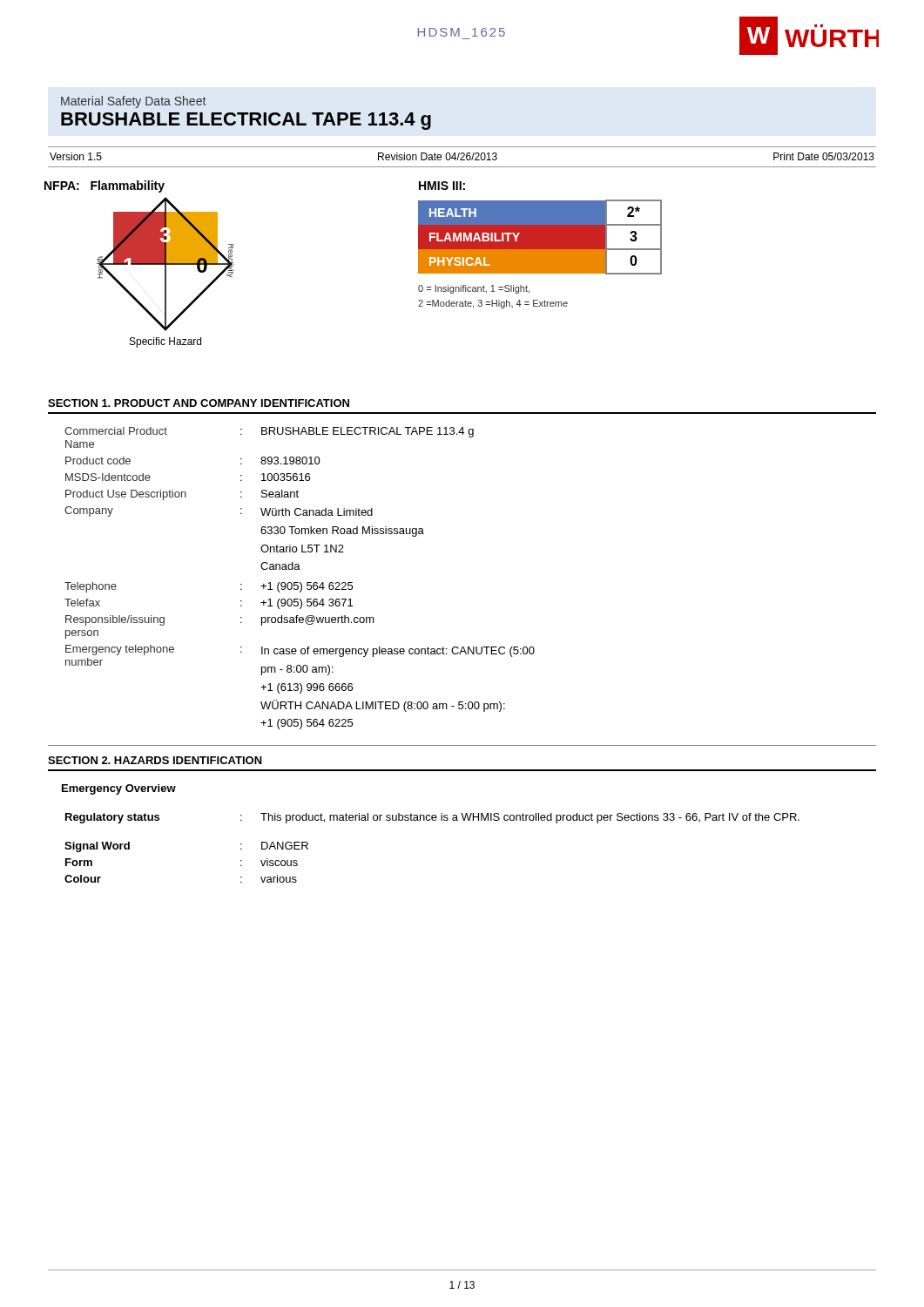Select the table that reads "Commercial Product Name"
This screenshot has width=924, height=1307.
[x=469, y=579]
